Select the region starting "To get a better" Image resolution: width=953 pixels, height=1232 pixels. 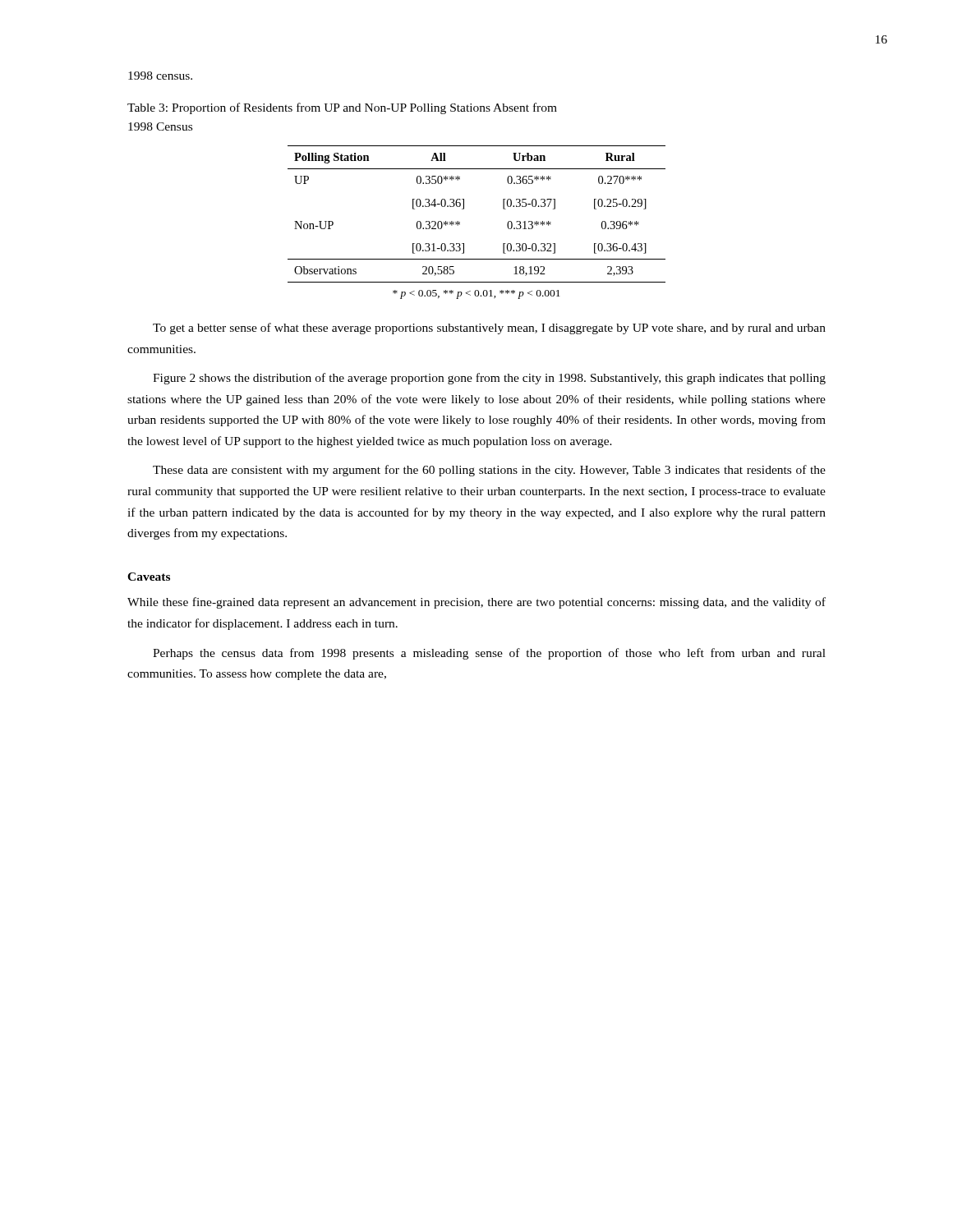point(476,338)
